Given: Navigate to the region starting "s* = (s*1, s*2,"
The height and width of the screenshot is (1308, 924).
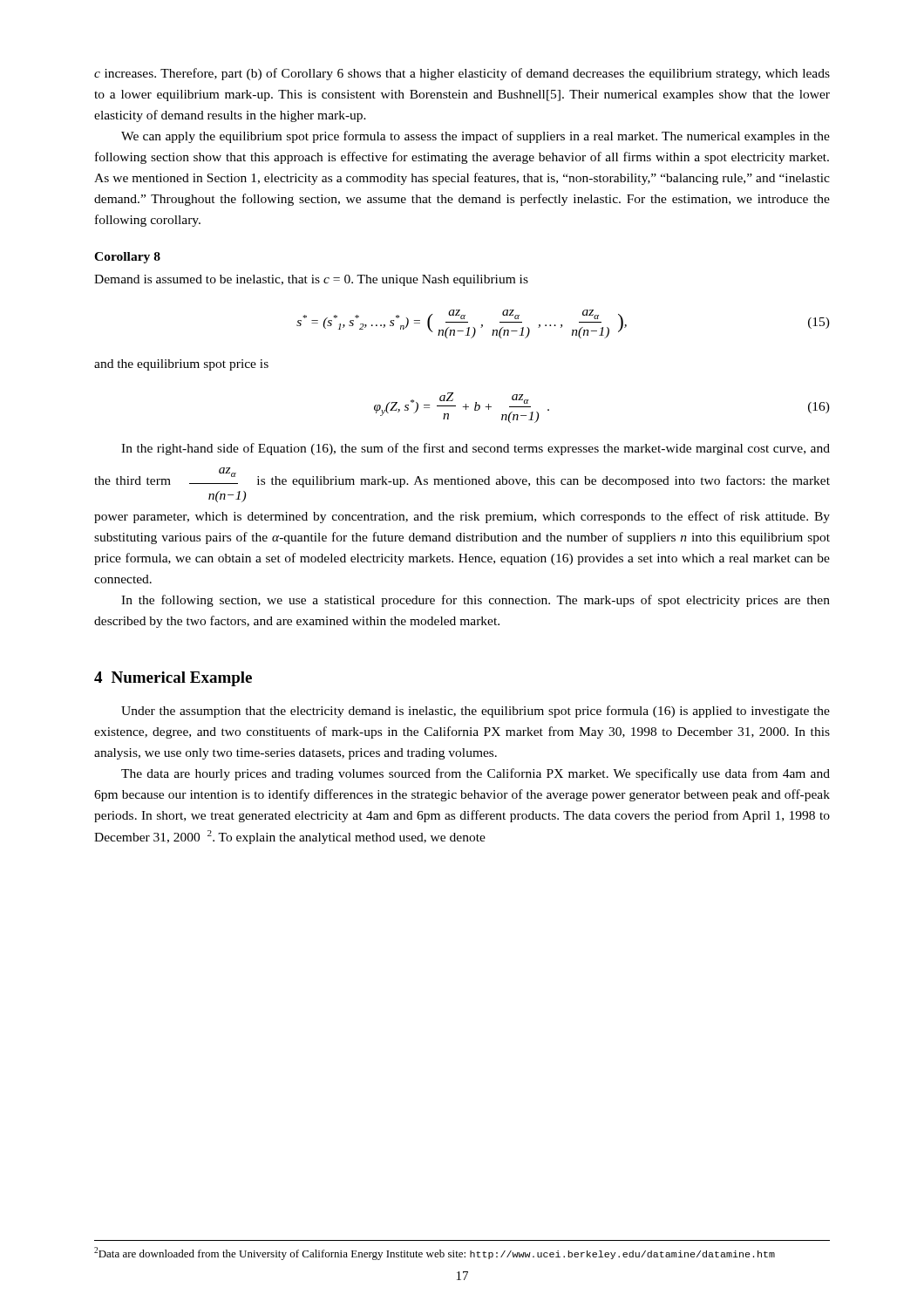Looking at the screenshot, I should click(462, 322).
